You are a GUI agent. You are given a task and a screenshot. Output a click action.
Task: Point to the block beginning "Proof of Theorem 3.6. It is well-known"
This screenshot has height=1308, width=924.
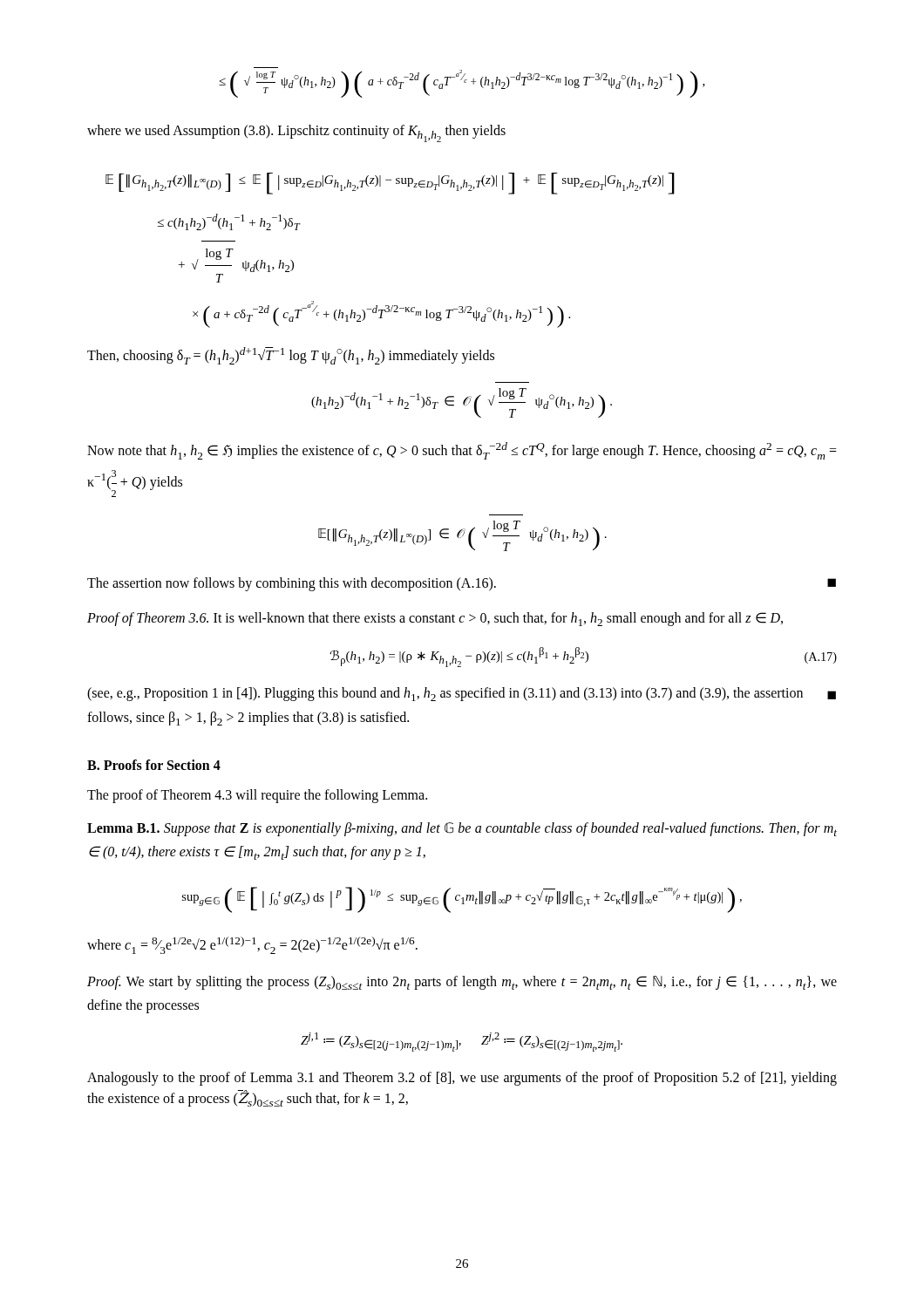(462, 620)
